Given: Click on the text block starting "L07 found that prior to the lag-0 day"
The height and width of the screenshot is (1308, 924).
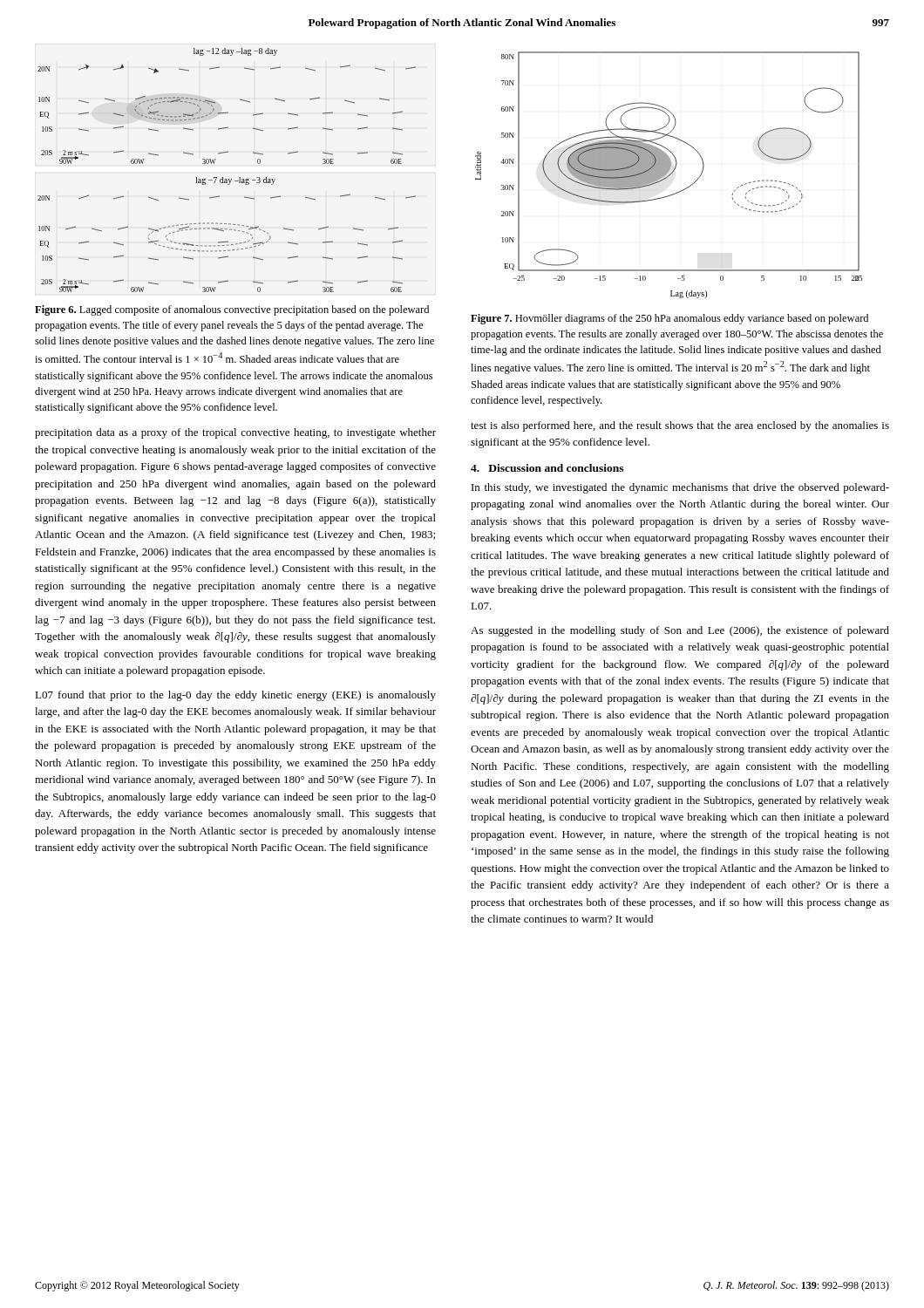Looking at the screenshot, I should (x=235, y=771).
